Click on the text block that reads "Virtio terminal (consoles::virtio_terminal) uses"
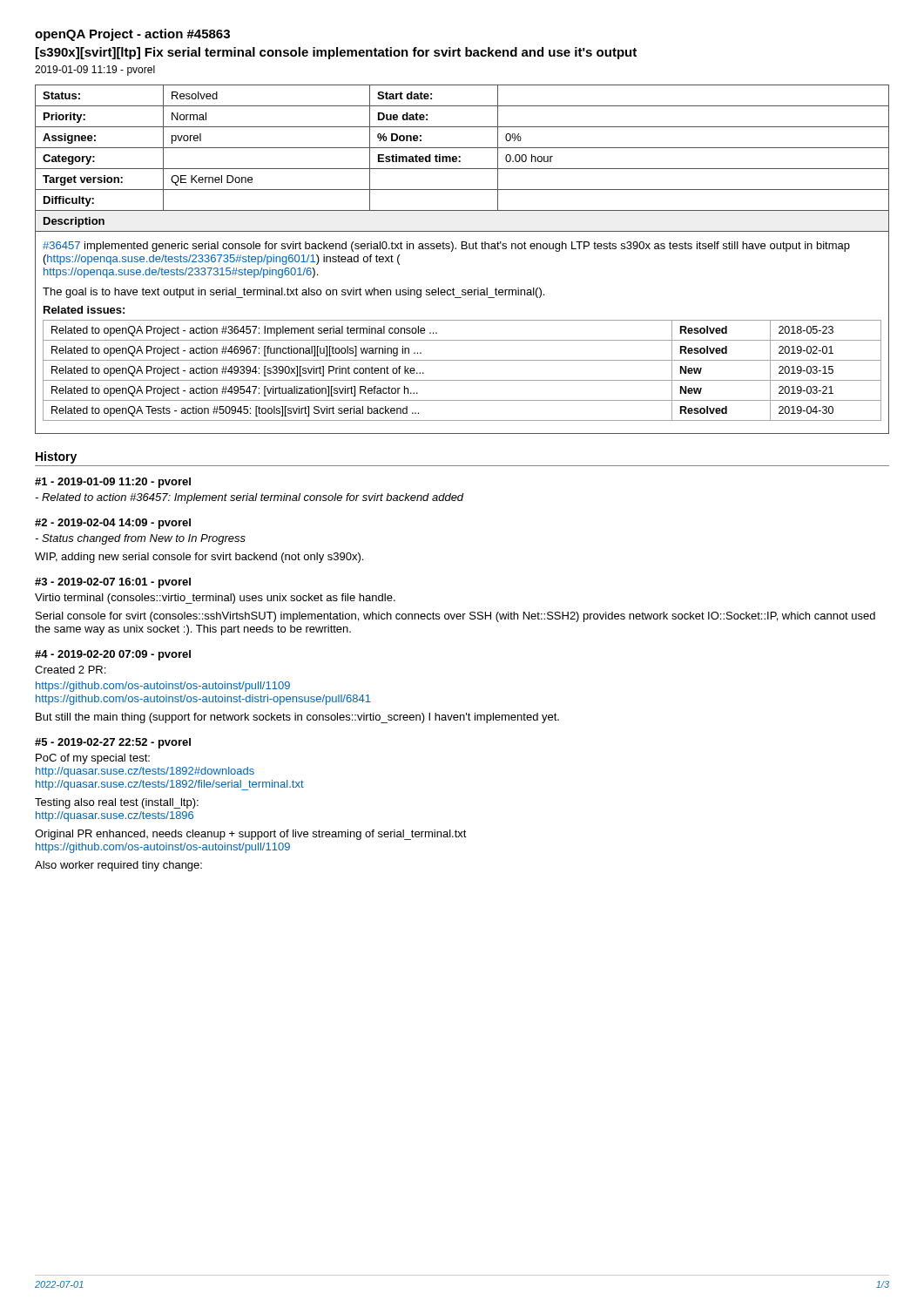924x1307 pixels. click(x=215, y=597)
